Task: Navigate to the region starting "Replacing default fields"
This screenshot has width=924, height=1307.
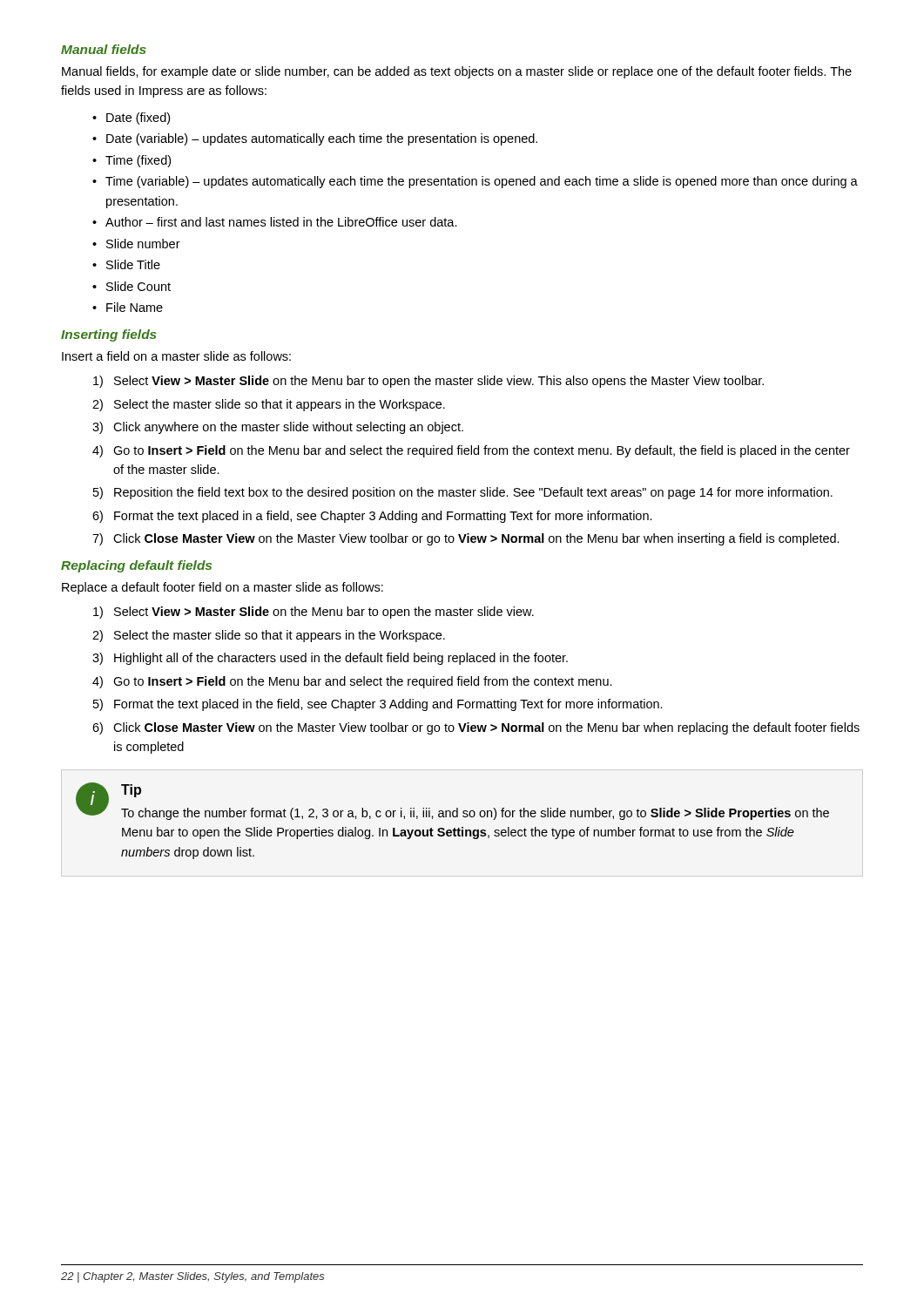Action: (x=137, y=565)
